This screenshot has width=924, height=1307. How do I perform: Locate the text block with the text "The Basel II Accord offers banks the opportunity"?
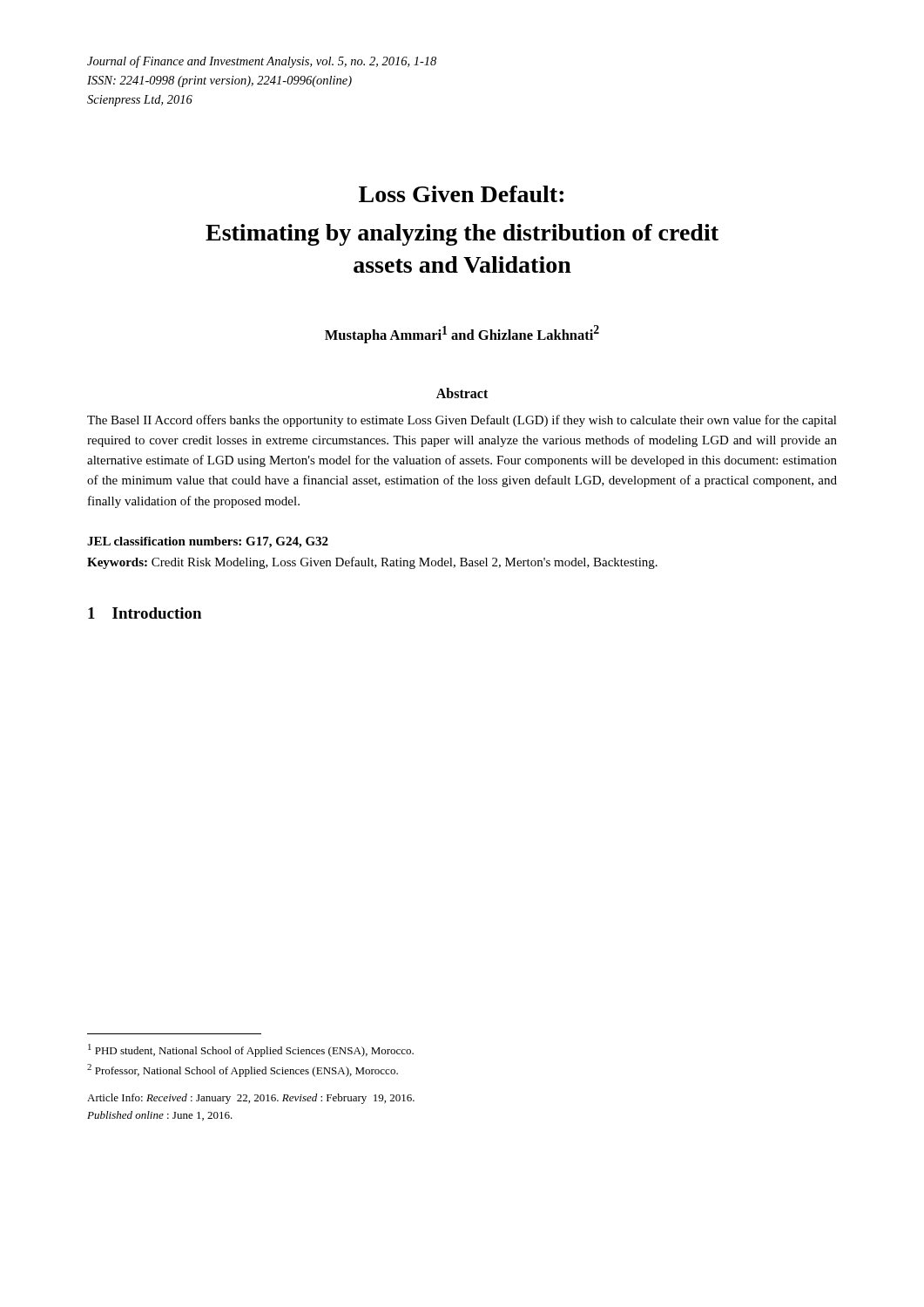(462, 460)
